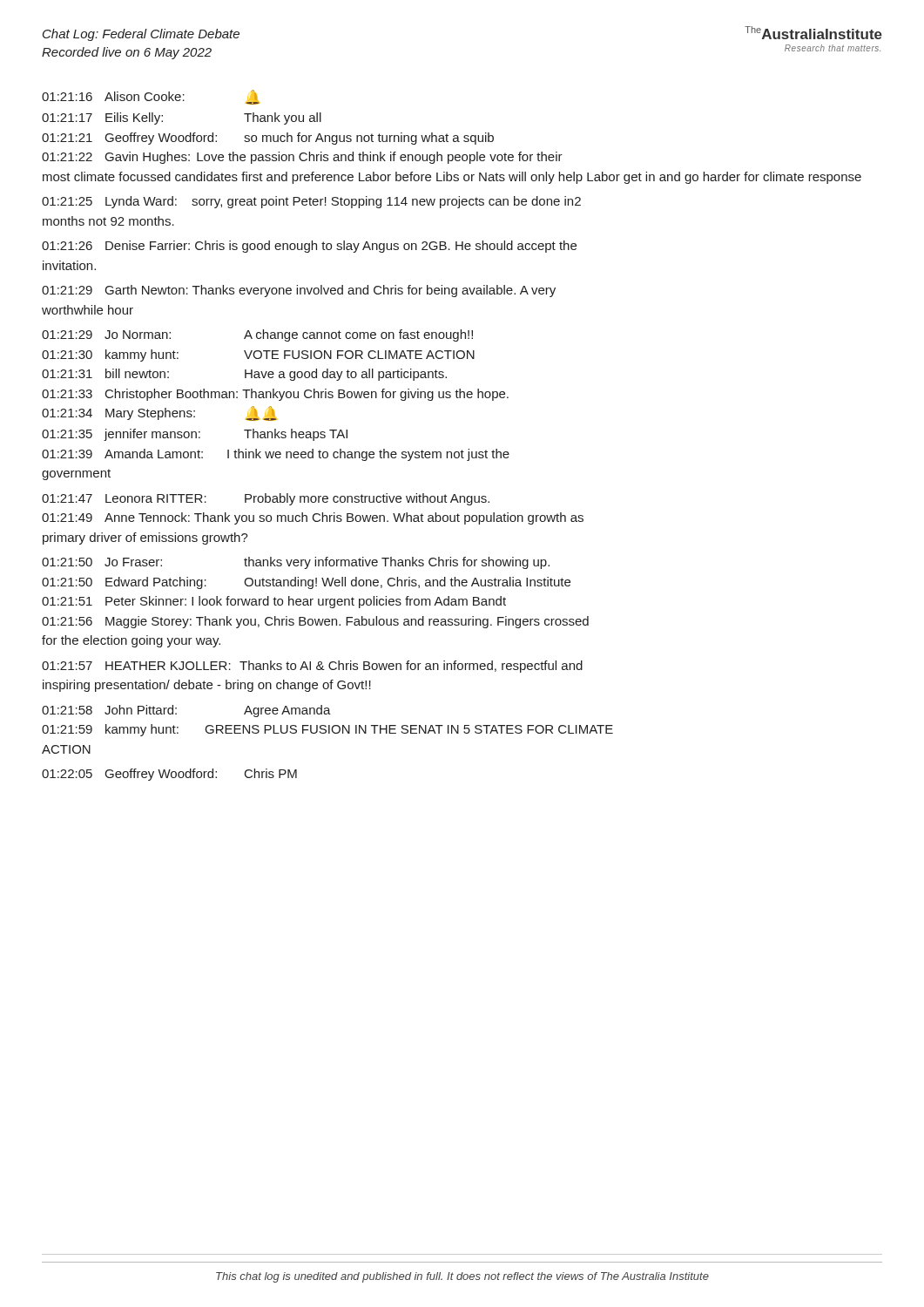Viewport: 924px width, 1307px height.
Task: Select the block starting "01:21:57 HEATHER KJOLLER: Thanks"
Action: [x=462, y=675]
